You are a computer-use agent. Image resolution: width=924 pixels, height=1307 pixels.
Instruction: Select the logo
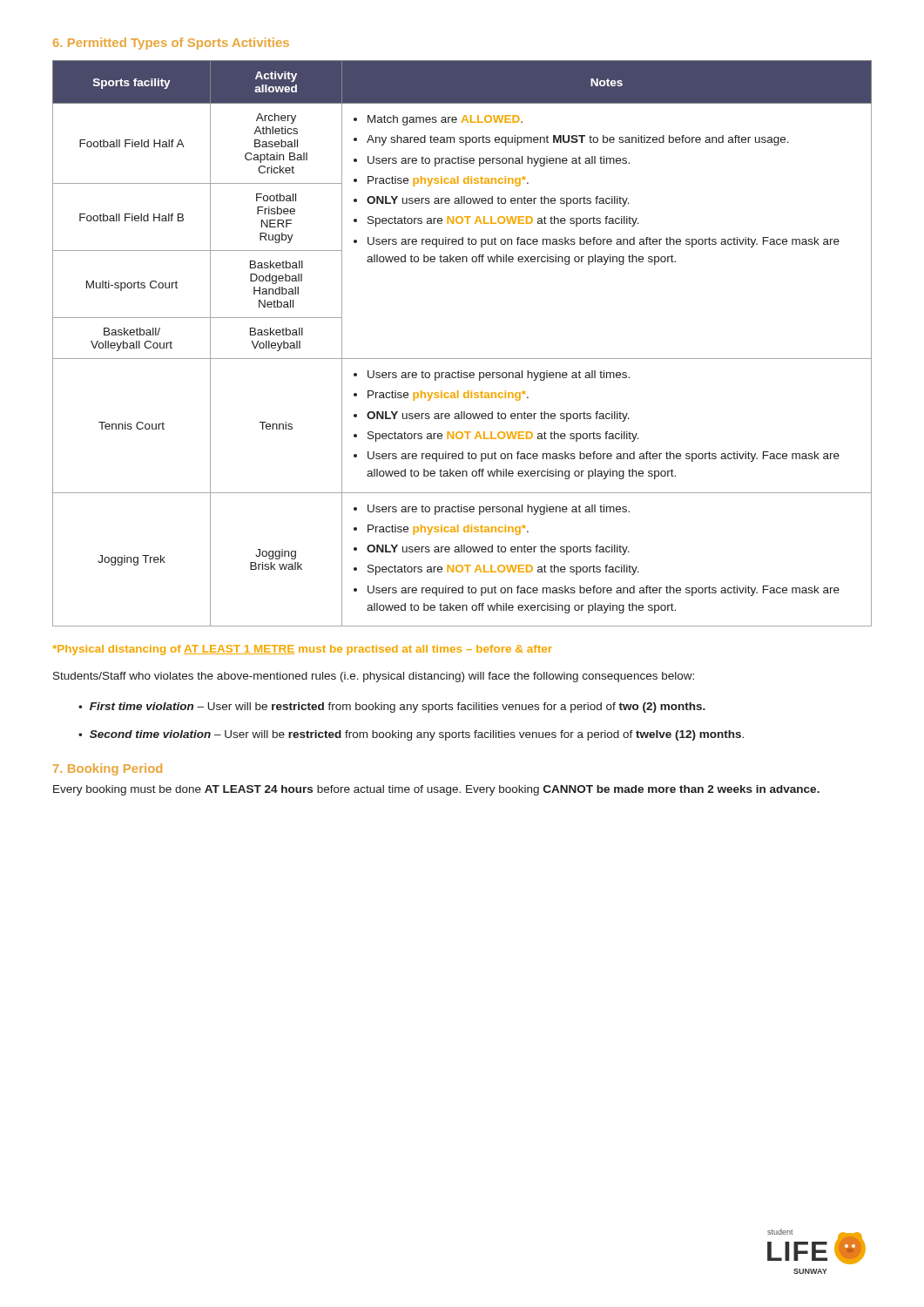[x=806, y=1253]
